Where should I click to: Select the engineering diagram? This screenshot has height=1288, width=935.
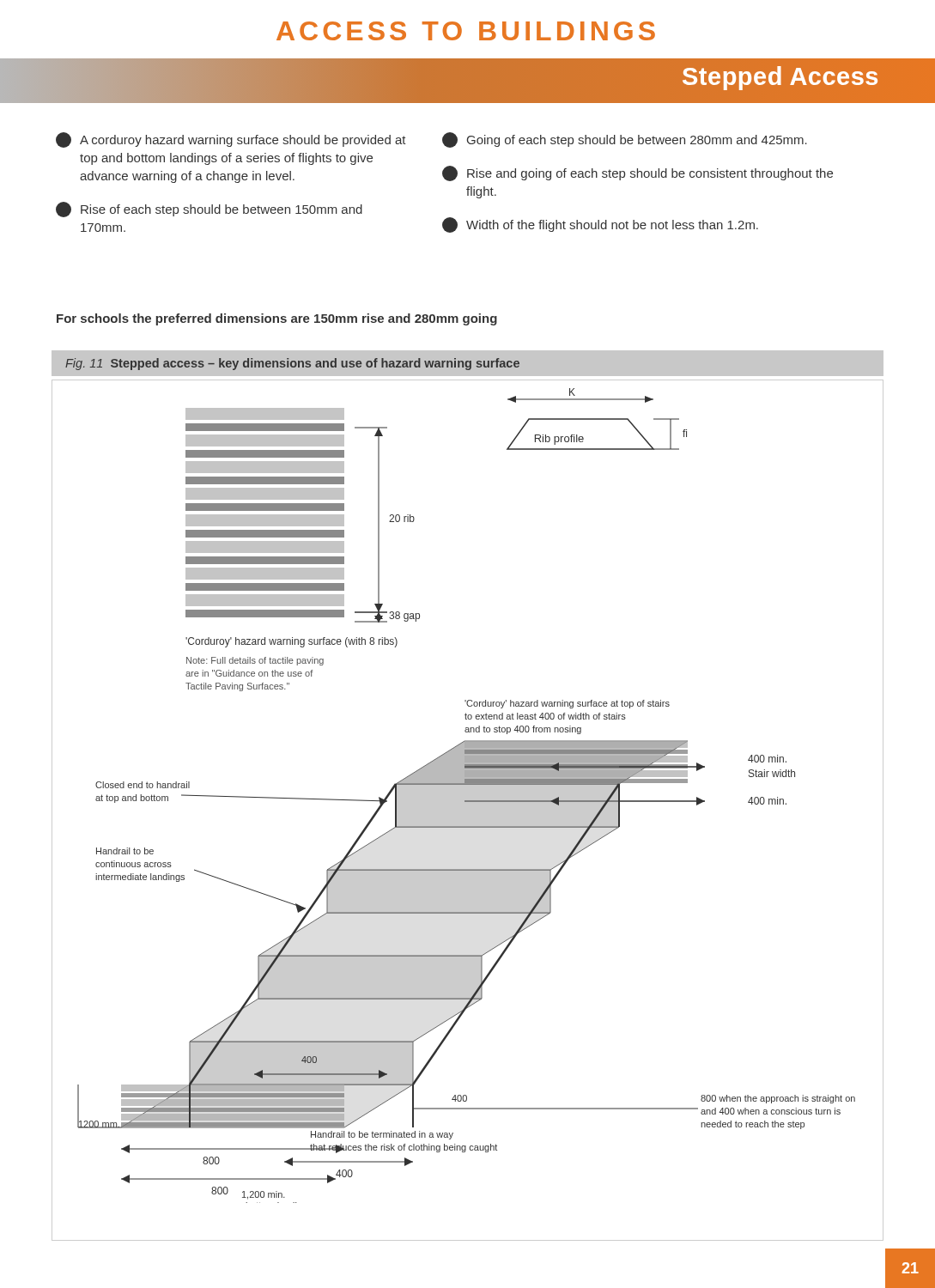point(468,810)
